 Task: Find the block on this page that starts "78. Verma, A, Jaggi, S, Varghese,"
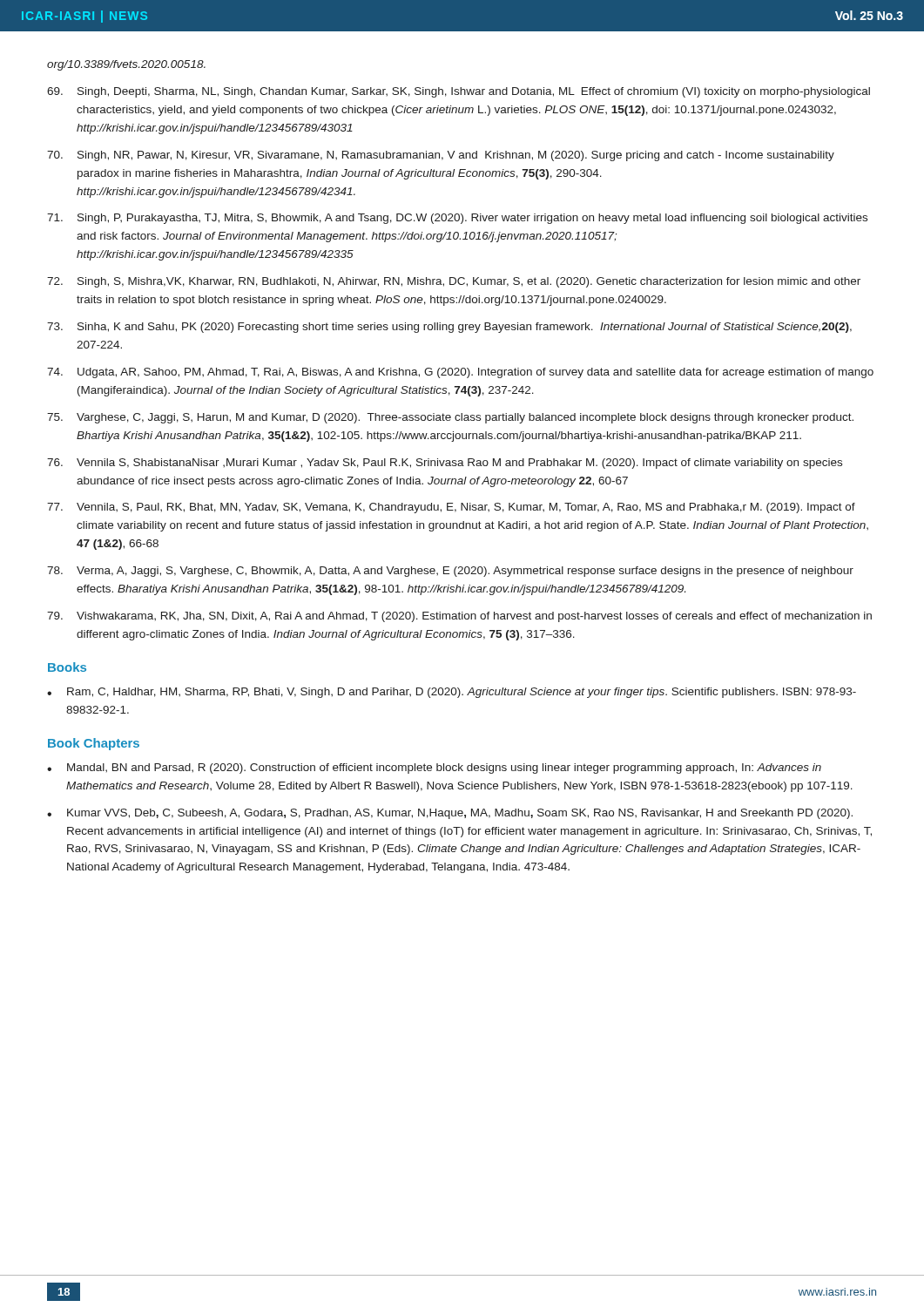click(462, 580)
